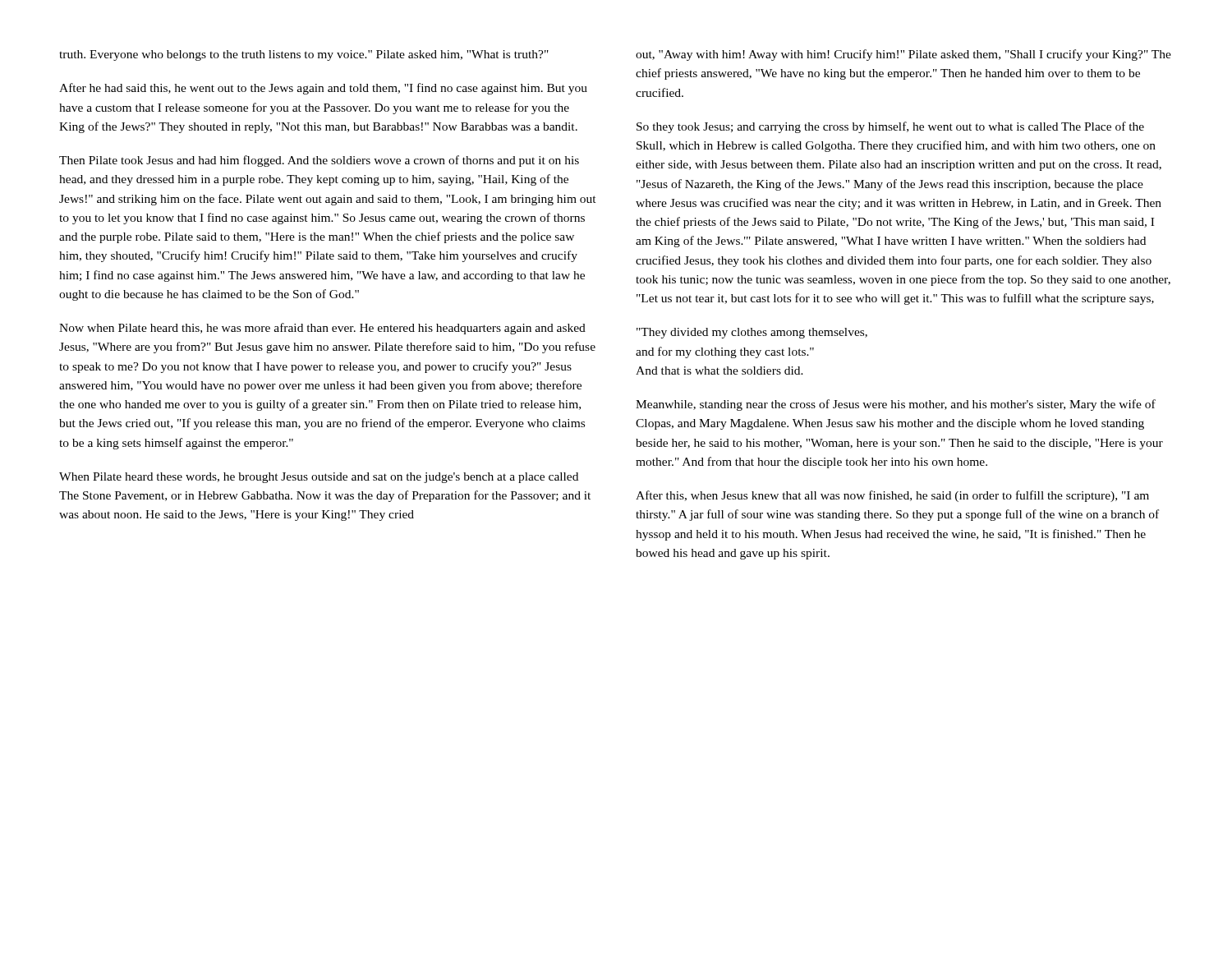Image resolution: width=1232 pixels, height=953 pixels.
Task: Find the region starting "Then Pilate took Jesus and had him"
Action: tap(328, 227)
